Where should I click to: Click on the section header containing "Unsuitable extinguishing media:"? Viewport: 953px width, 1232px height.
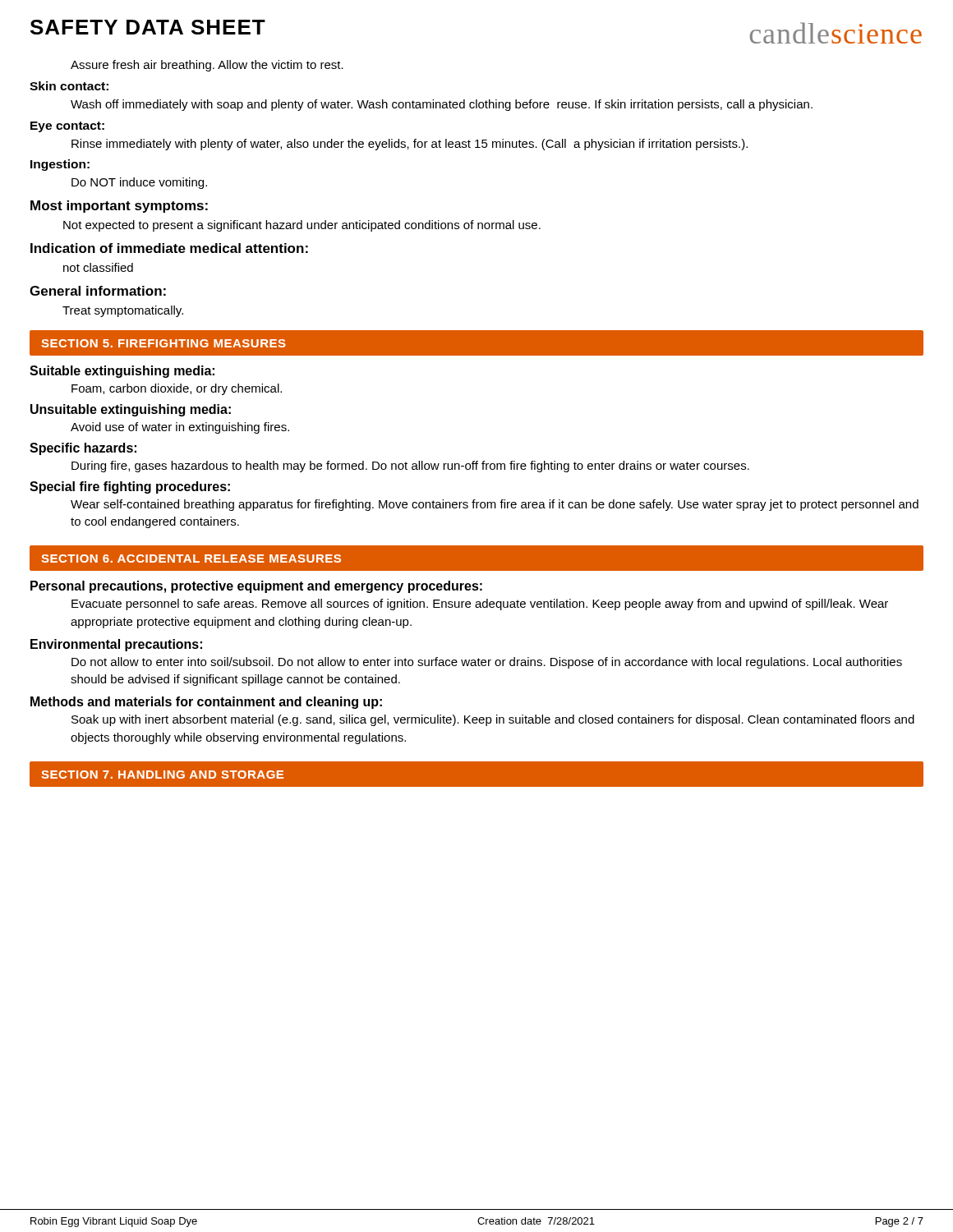(x=131, y=409)
